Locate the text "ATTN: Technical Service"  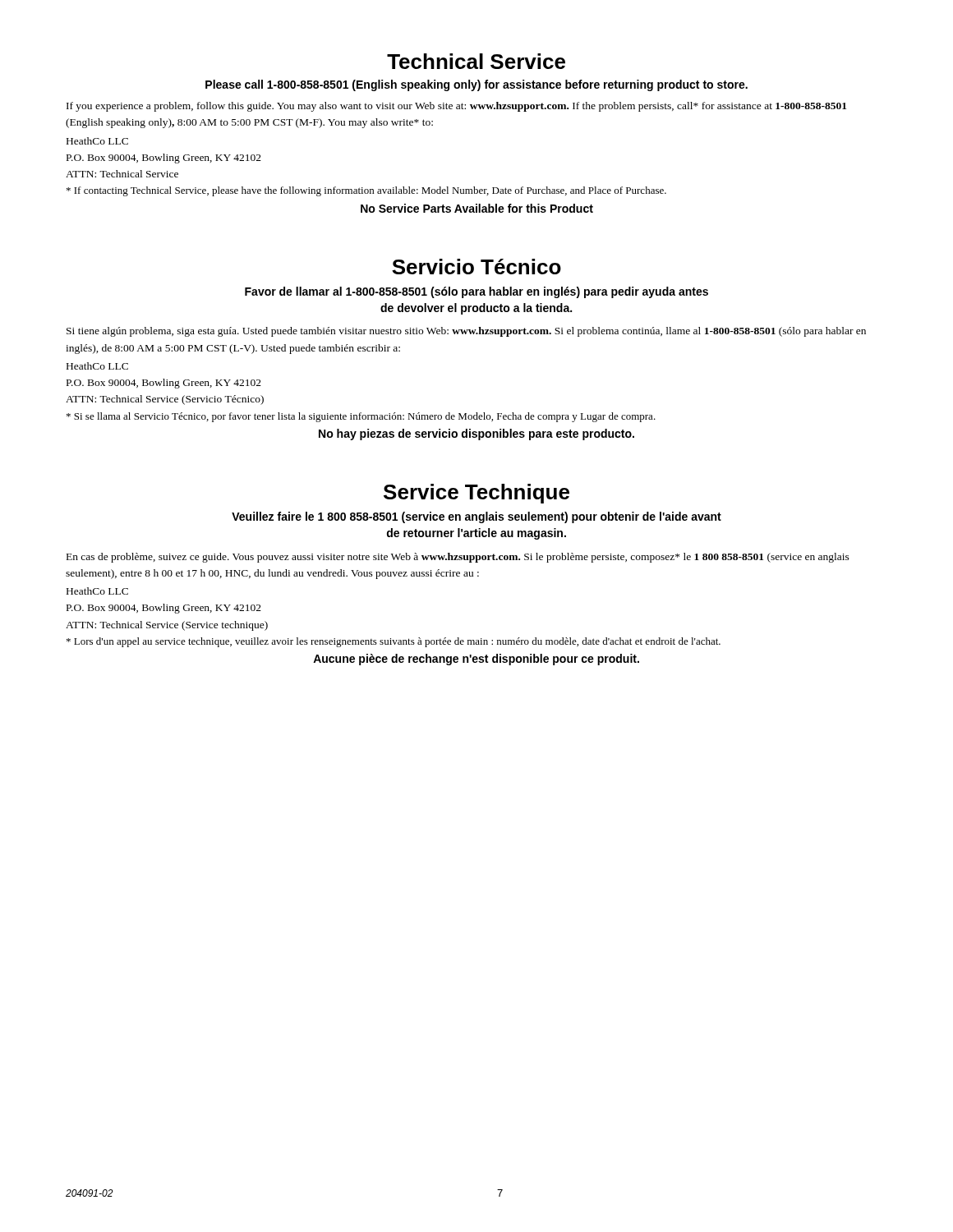pos(122,174)
